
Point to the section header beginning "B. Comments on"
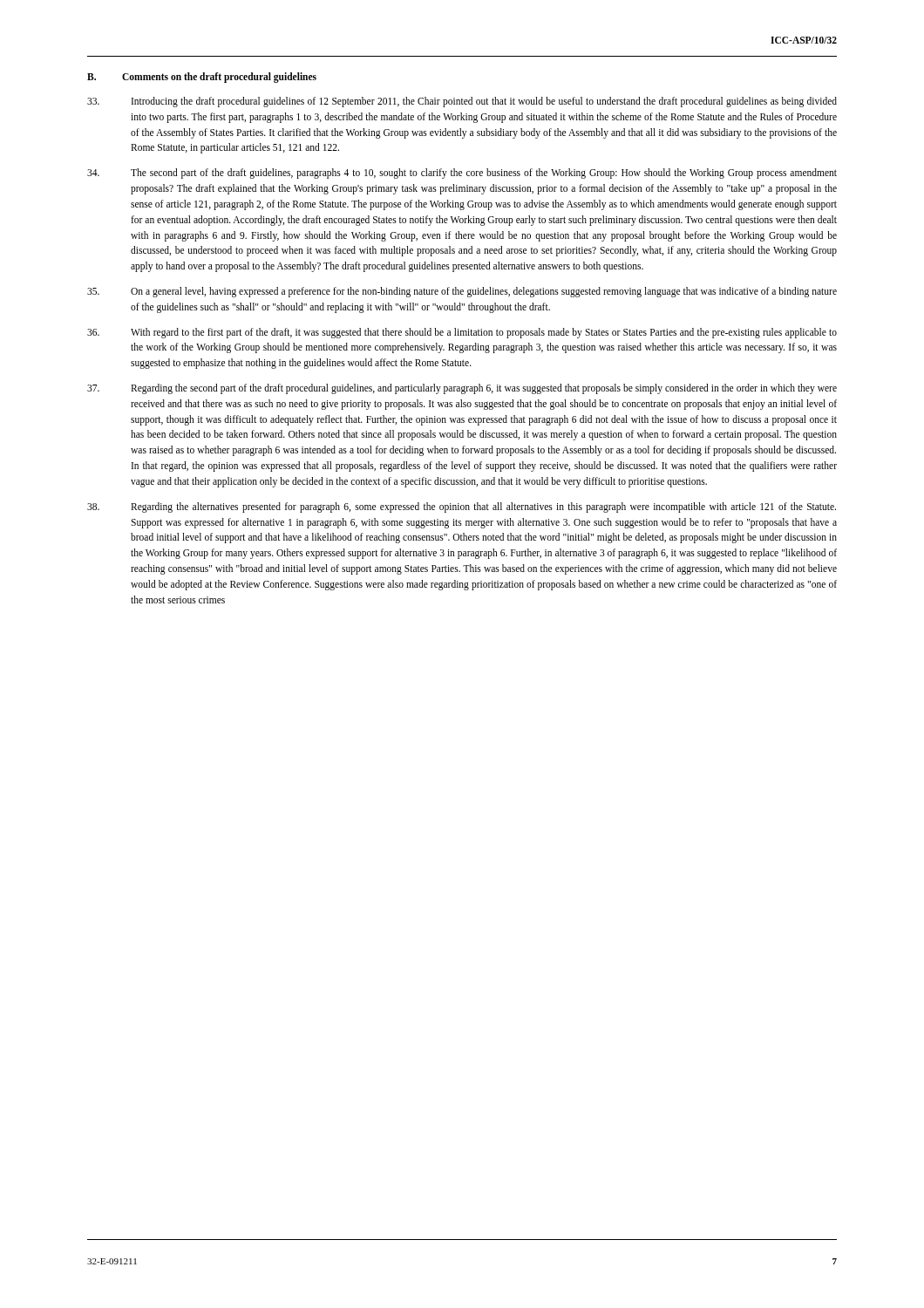click(x=202, y=77)
